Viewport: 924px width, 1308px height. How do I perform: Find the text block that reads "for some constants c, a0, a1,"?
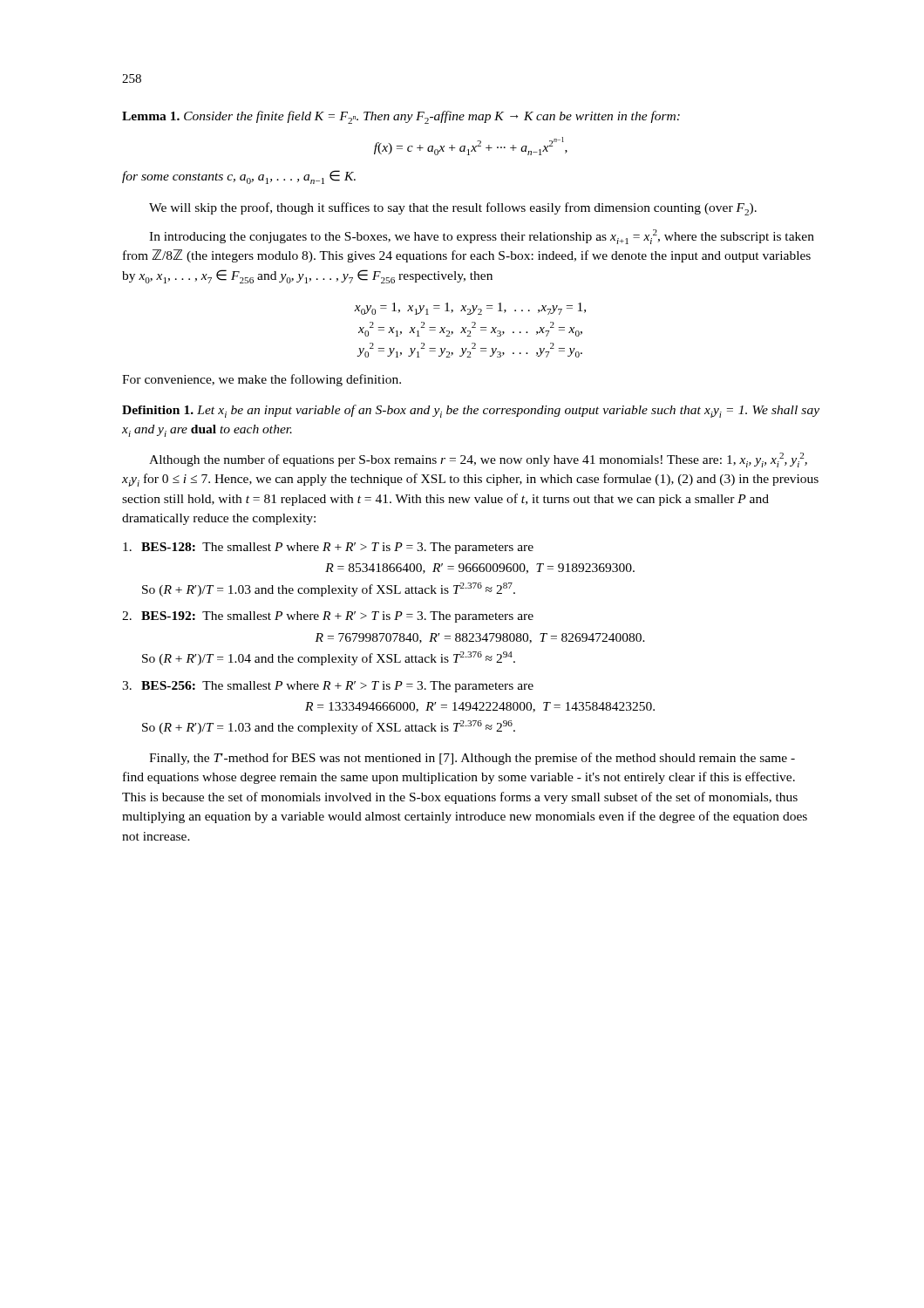tap(239, 177)
